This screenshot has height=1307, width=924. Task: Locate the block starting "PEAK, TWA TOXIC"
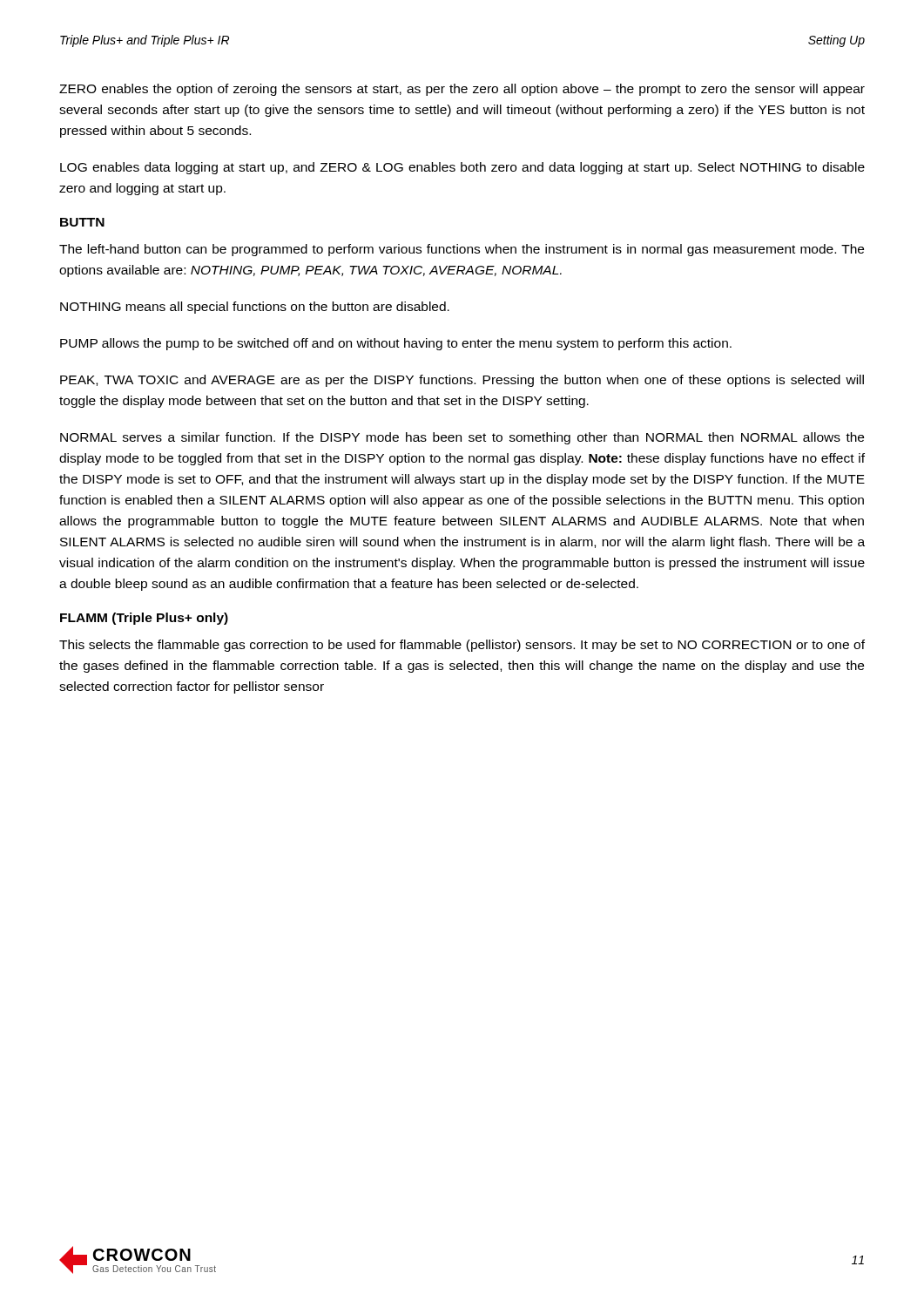tap(462, 390)
